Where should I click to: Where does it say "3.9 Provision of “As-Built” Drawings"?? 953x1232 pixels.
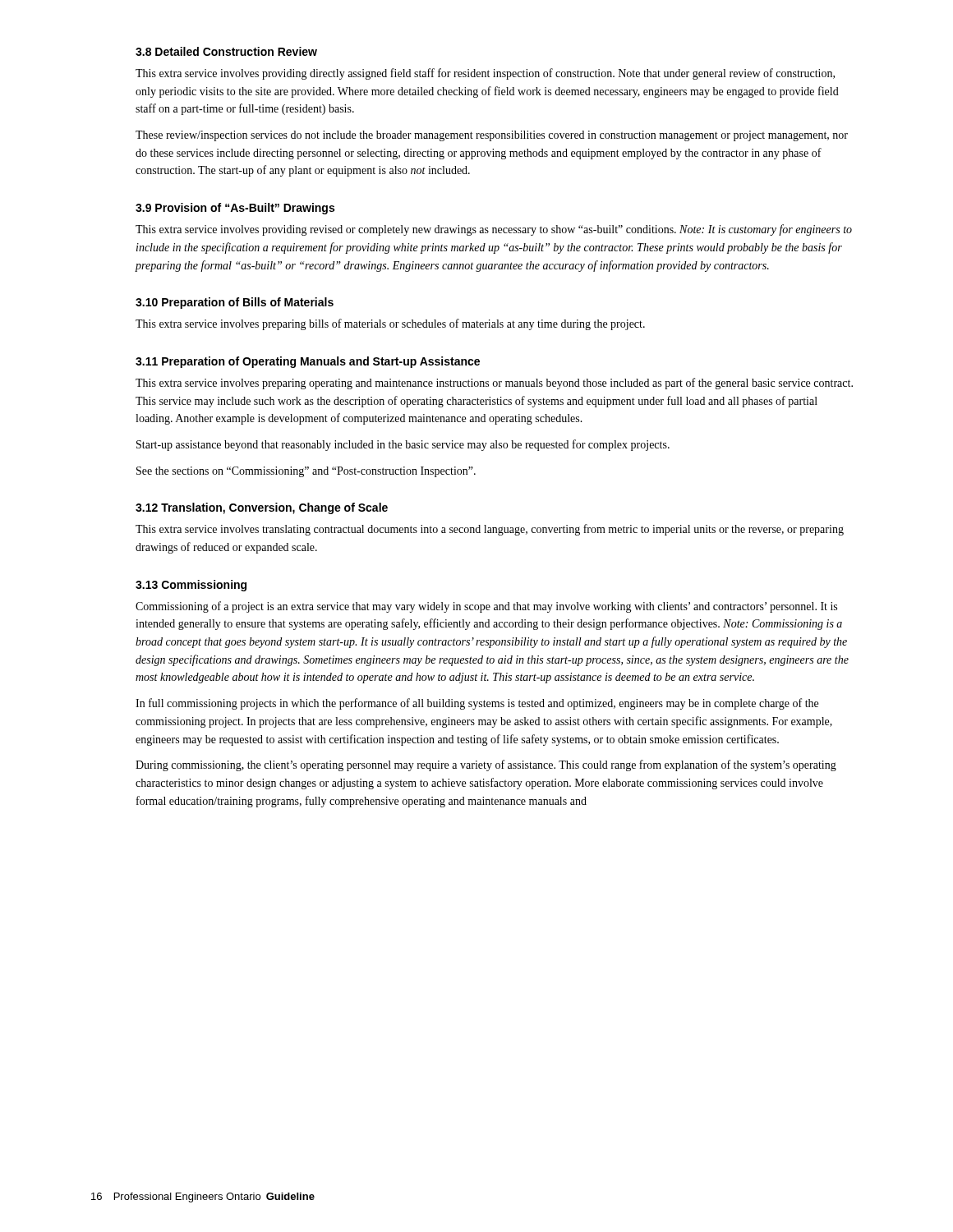click(235, 208)
